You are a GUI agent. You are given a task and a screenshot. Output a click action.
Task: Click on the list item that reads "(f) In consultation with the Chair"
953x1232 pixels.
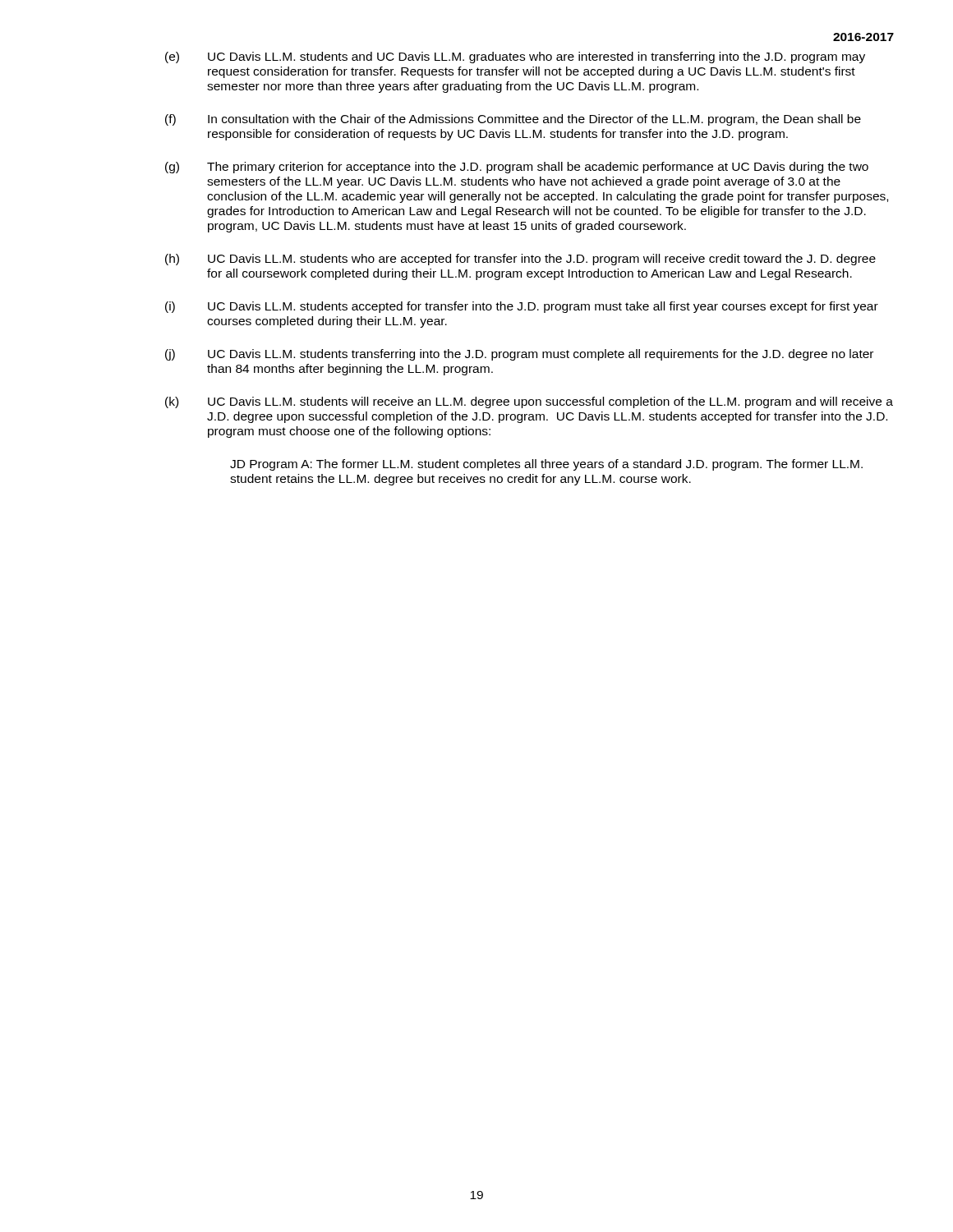point(529,127)
